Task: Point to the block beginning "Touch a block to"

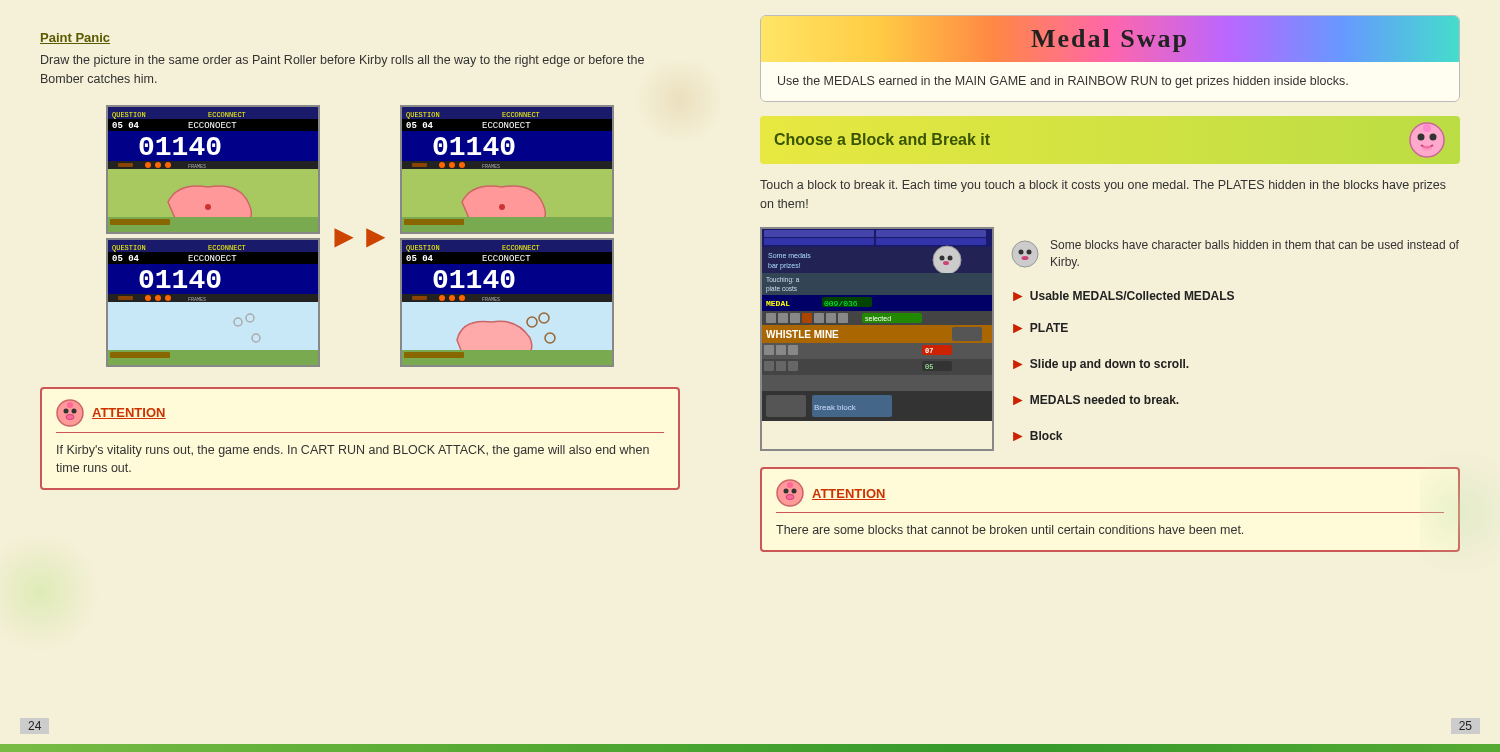Action: tap(1103, 194)
